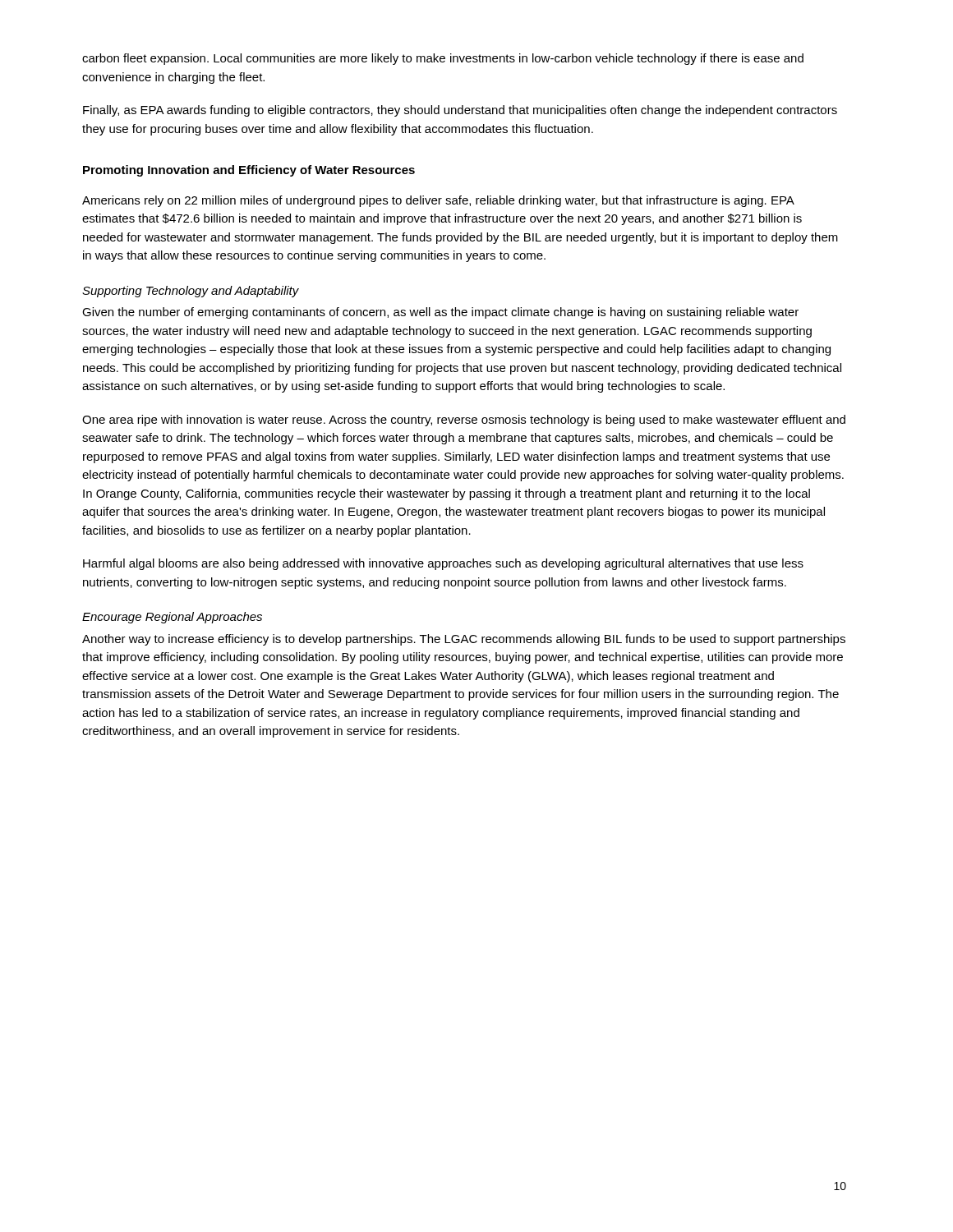953x1232 pixels.
Task: Select the block starting "Harmful algal blooms are"
Action: point(443,572)
